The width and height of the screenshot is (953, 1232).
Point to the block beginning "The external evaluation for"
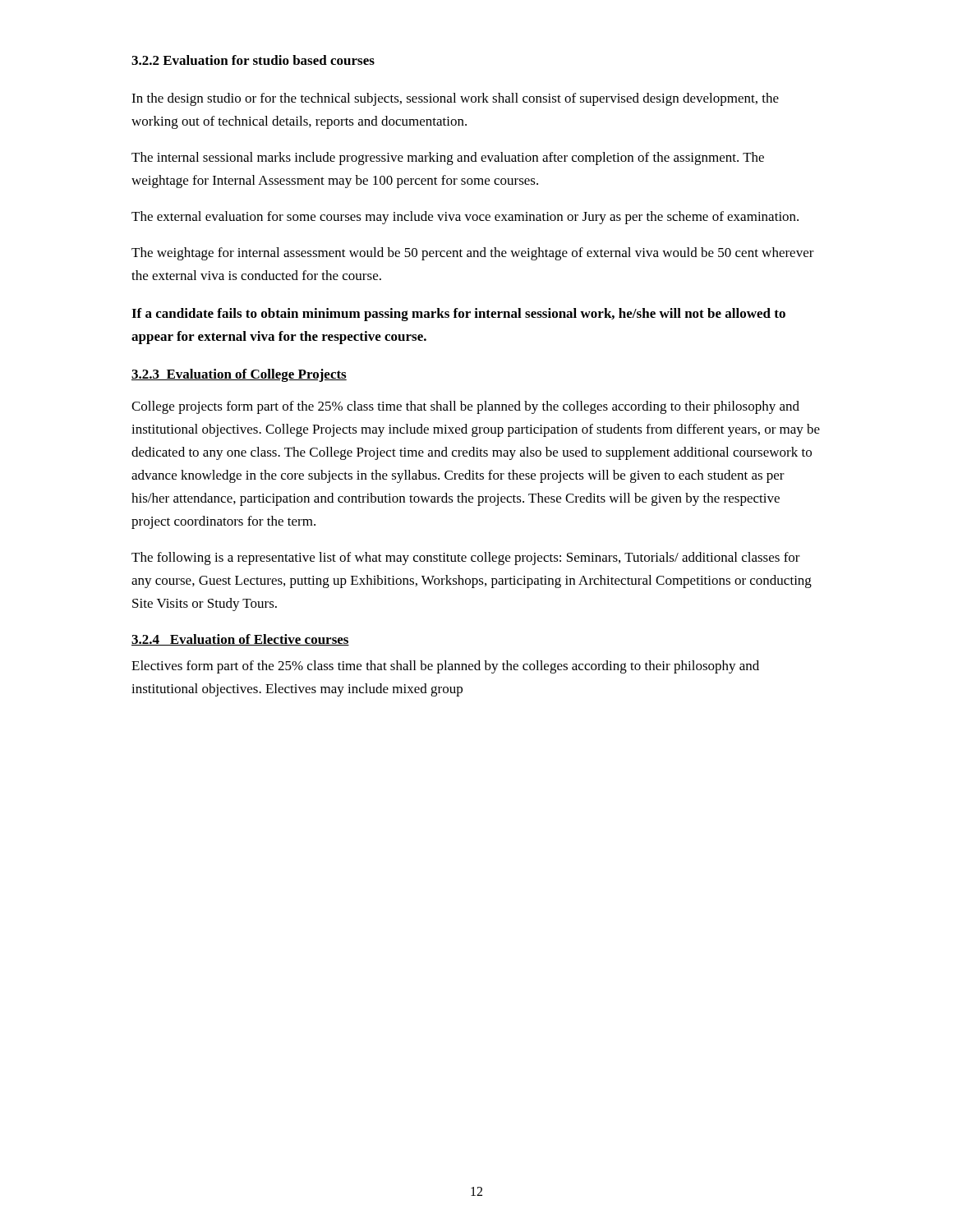click(x=476, y=217)
